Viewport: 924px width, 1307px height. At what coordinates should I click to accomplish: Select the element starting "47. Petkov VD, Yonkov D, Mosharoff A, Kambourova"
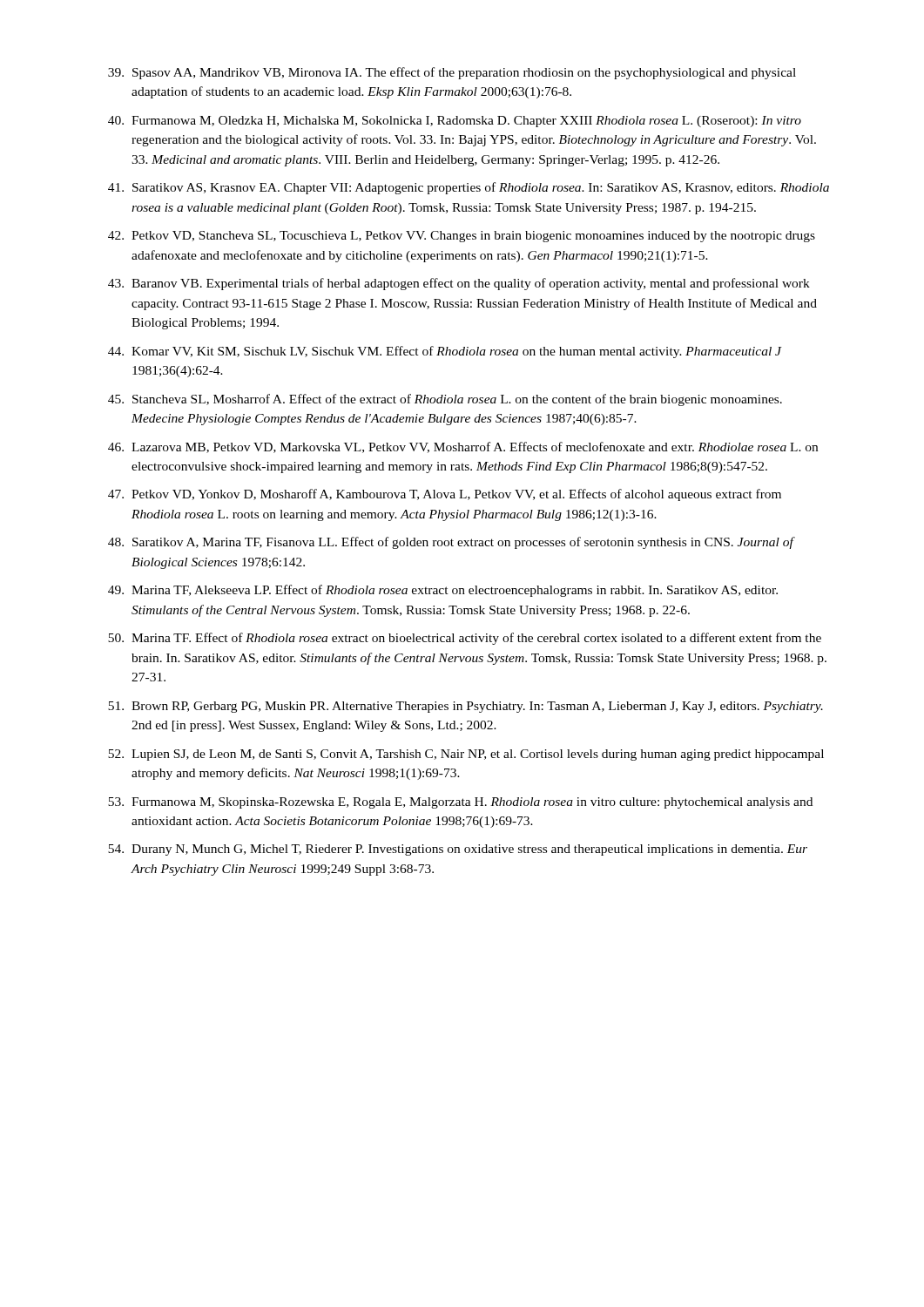(x=462, y=504)
